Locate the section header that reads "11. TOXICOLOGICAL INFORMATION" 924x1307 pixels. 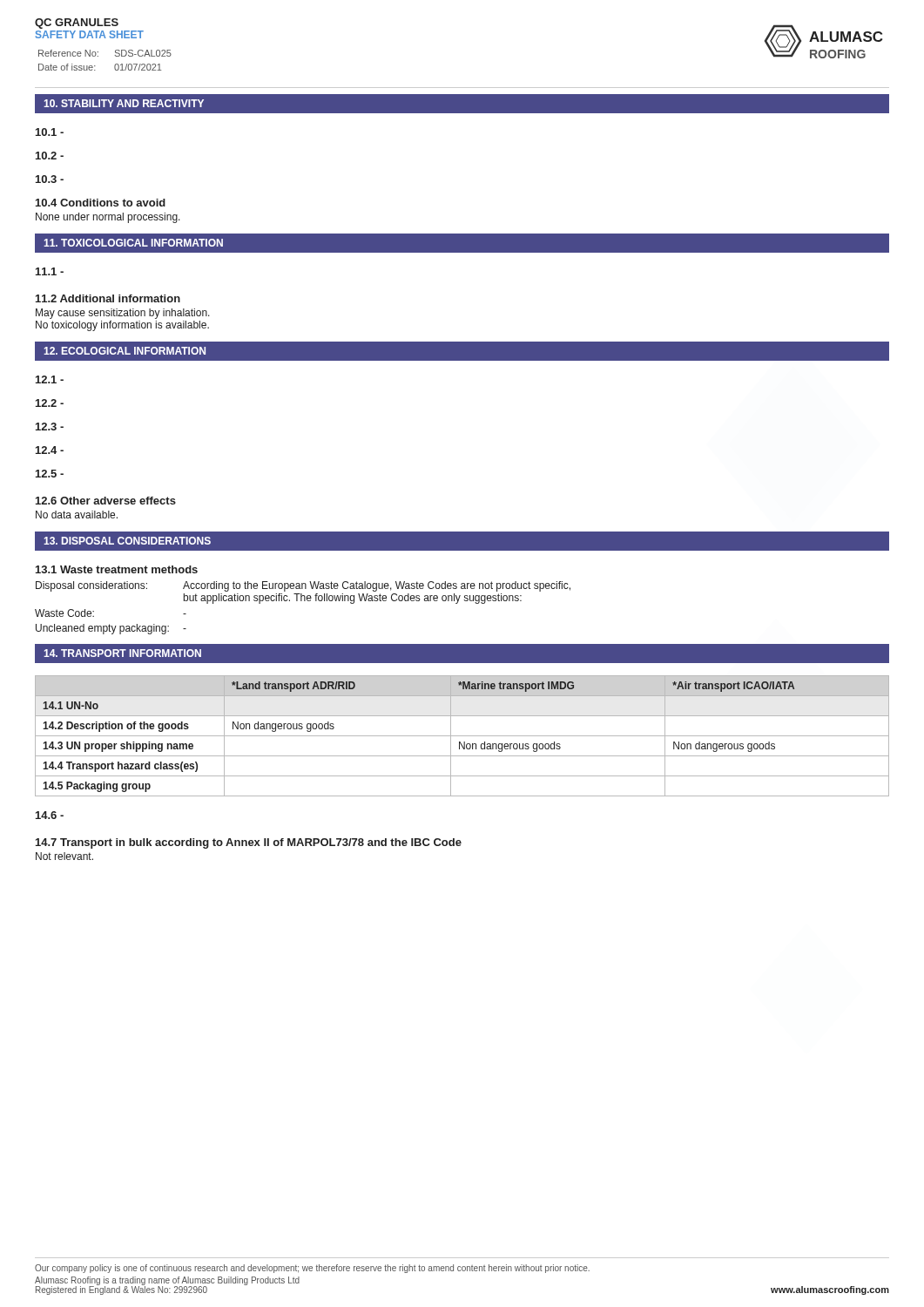462,243
